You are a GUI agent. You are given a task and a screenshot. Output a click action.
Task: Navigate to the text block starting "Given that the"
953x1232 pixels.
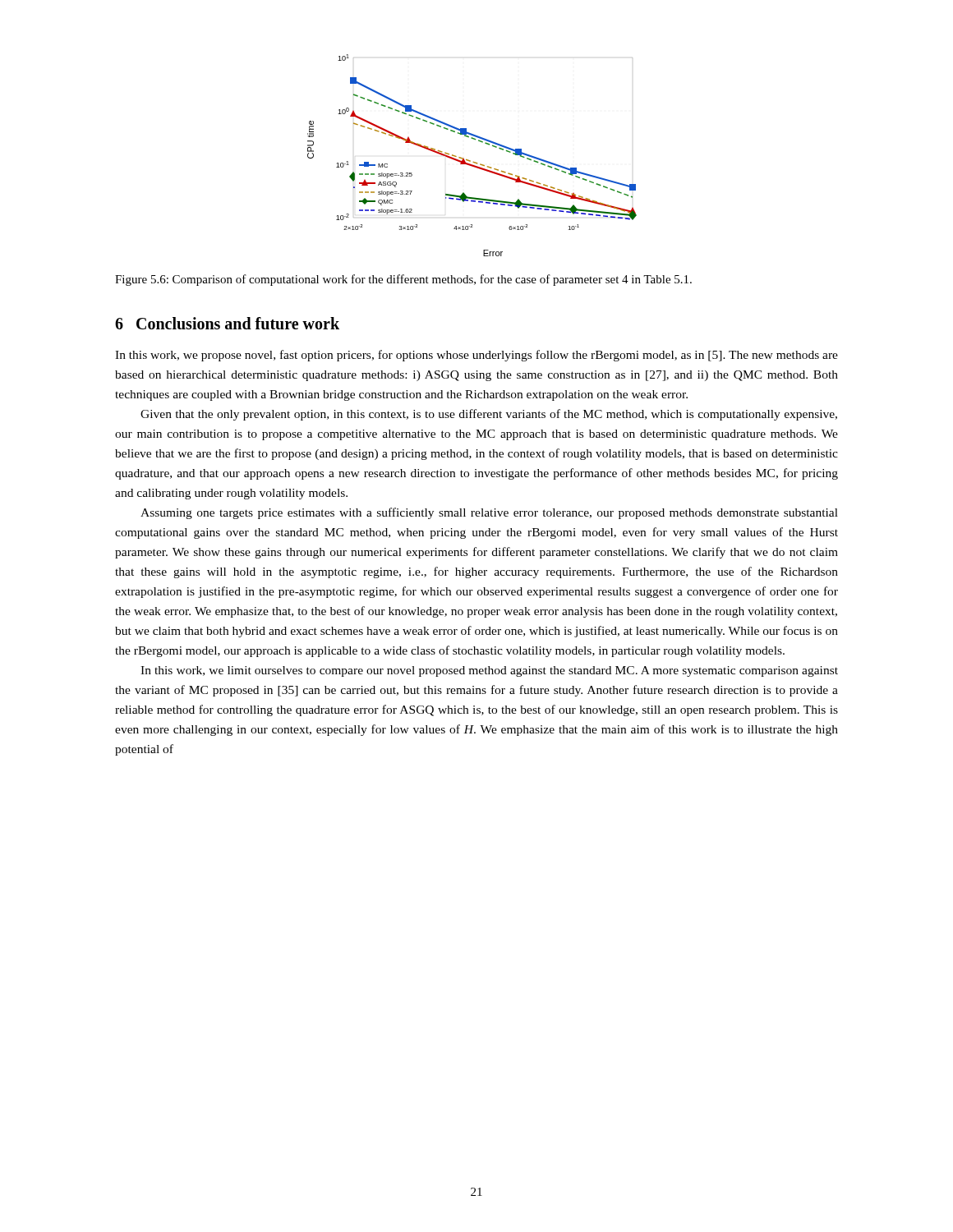pos(476,453)
